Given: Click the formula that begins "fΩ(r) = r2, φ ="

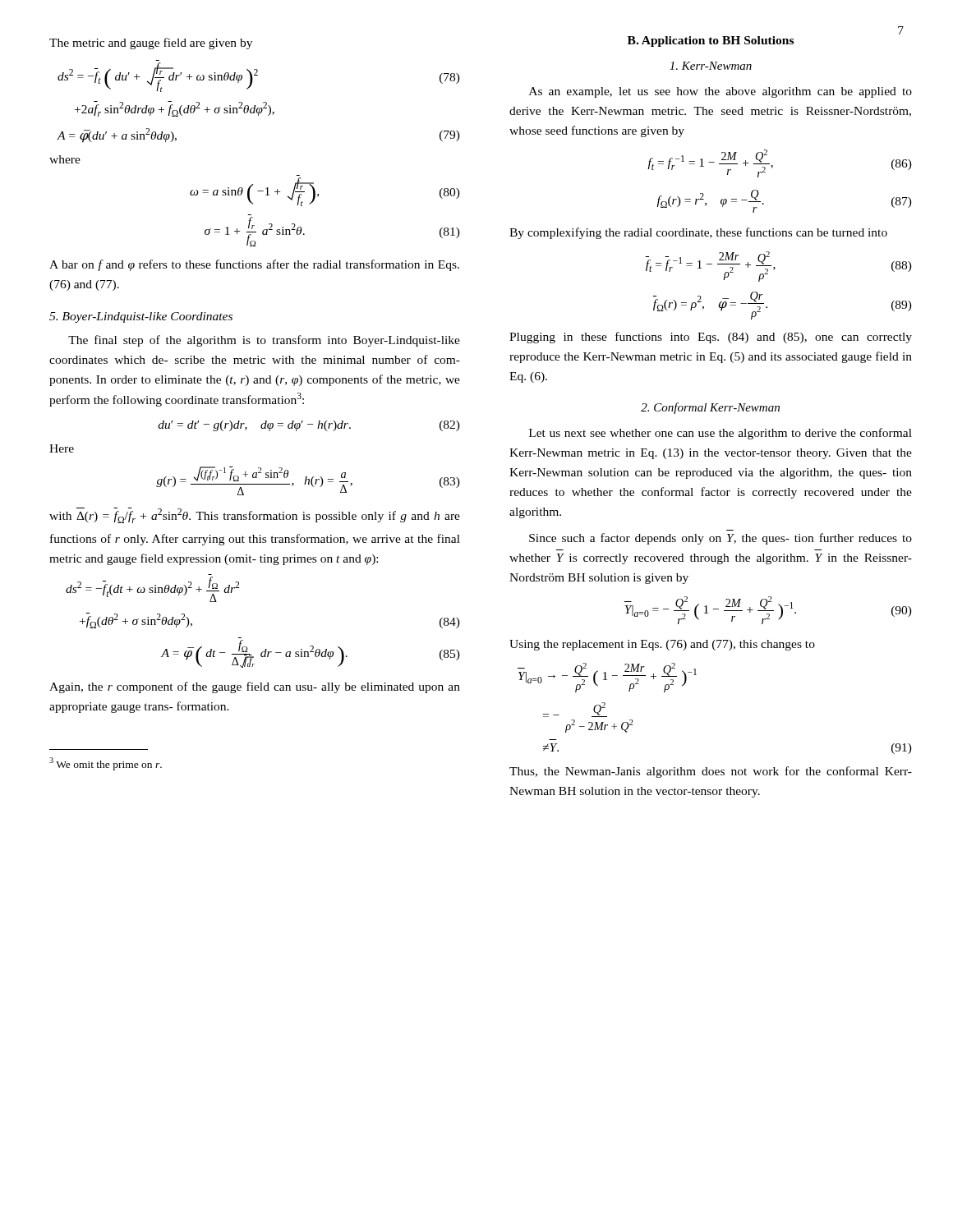Looking at the screenshot, I should pos(711,201).
